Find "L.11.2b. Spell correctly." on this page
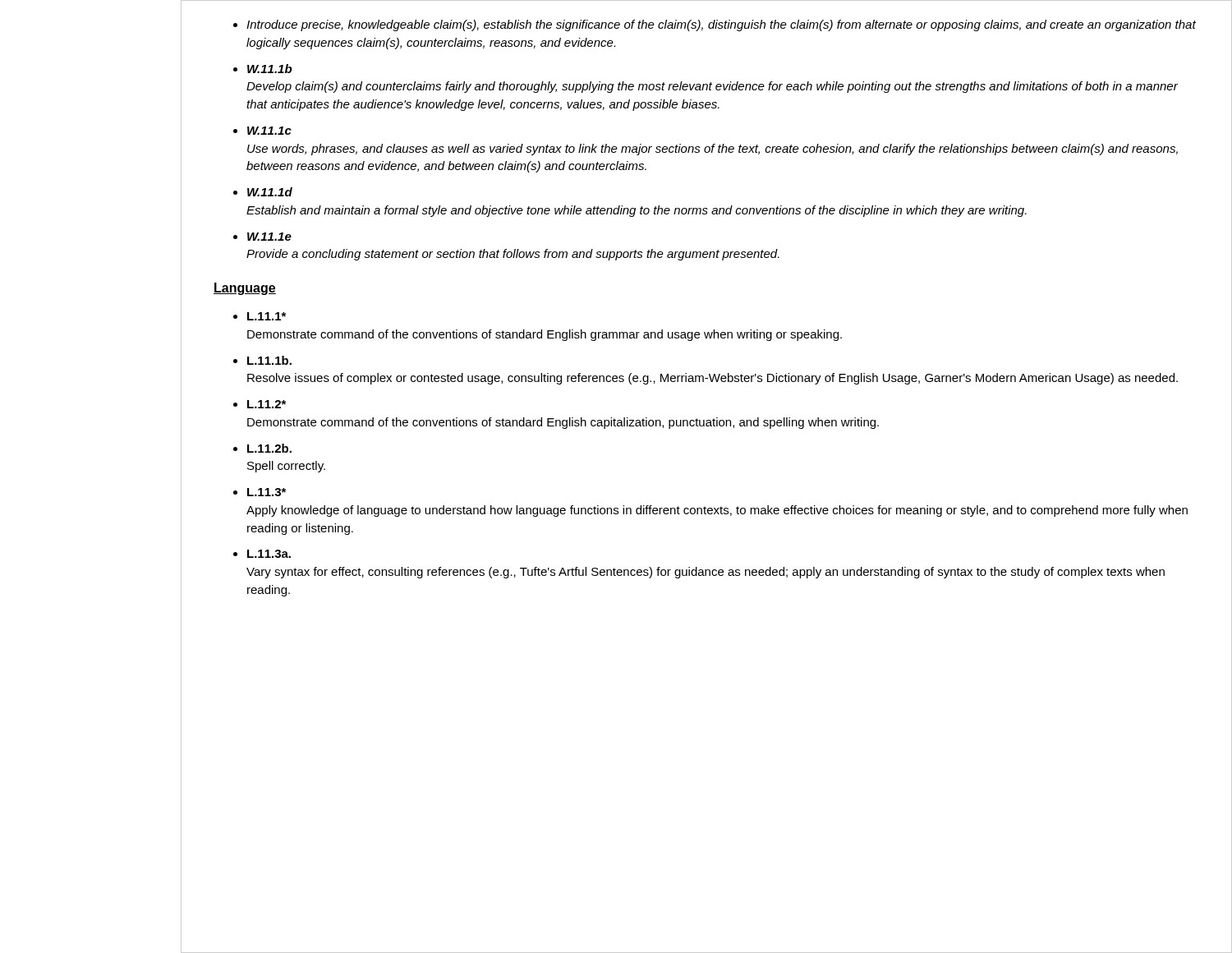The image size is (1232, 953). click(269, 448)
